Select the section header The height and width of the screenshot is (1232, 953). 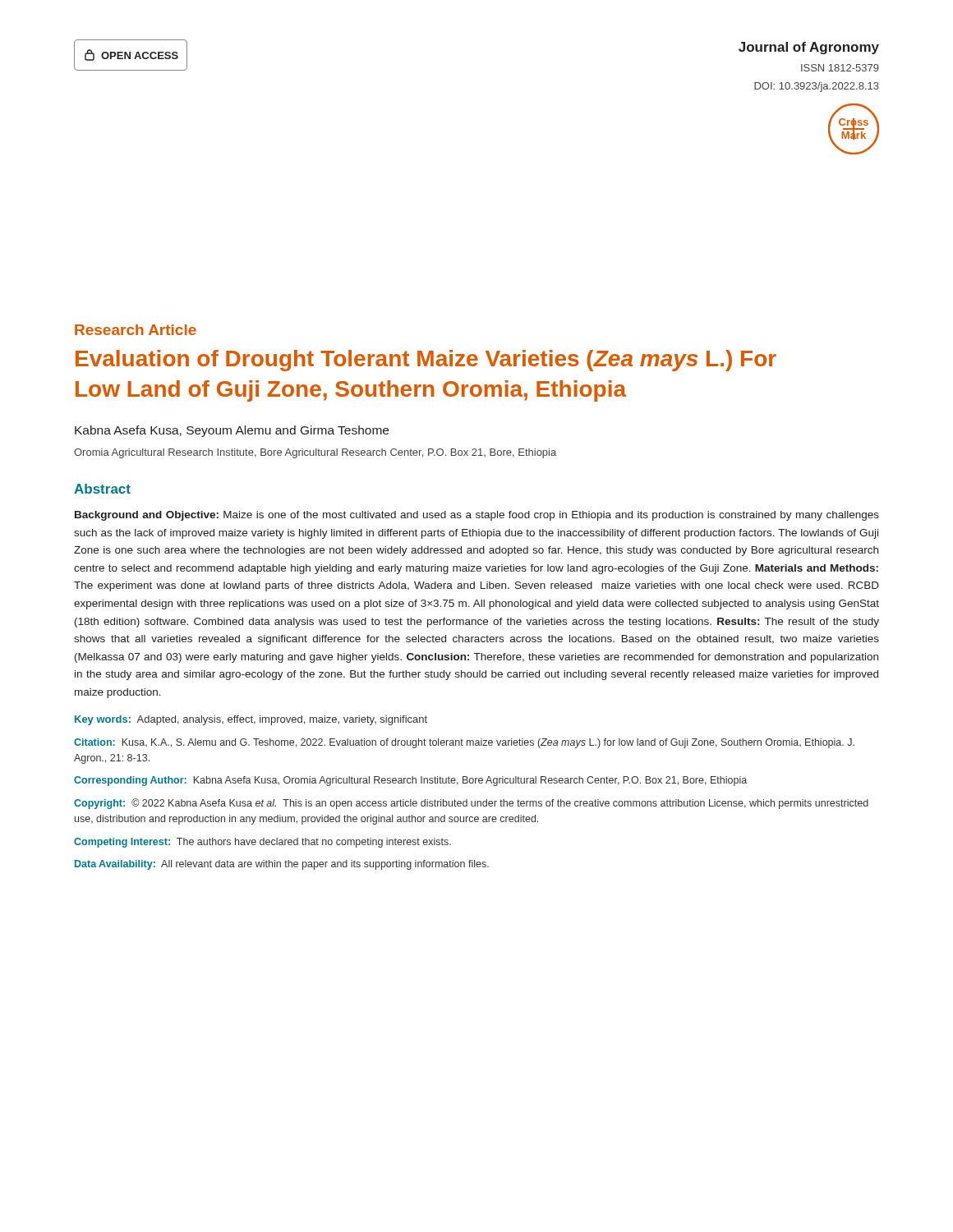[x=102, y=489]
